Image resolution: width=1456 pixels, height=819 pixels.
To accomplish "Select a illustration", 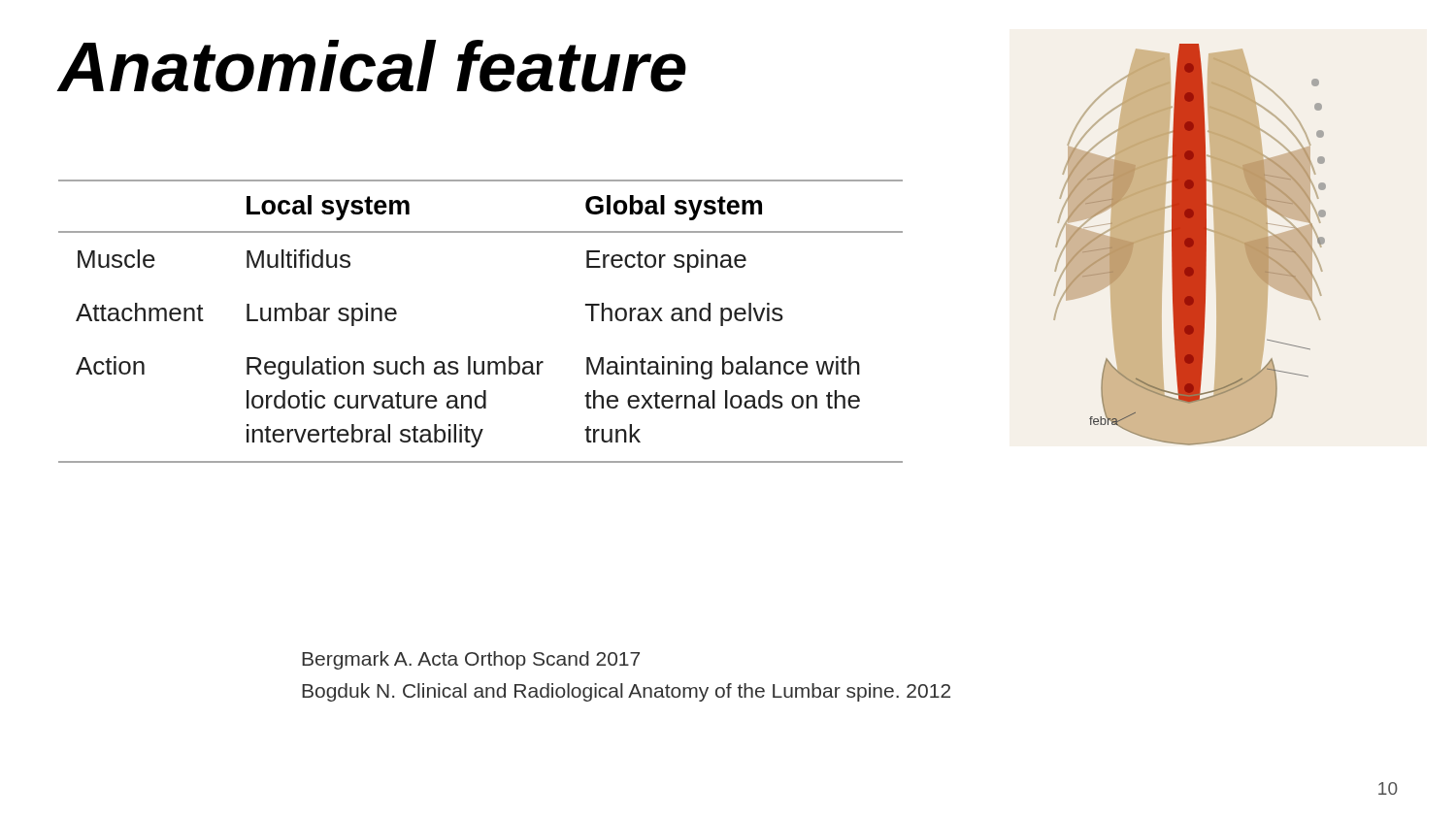I will click(x=1218, y=238).
